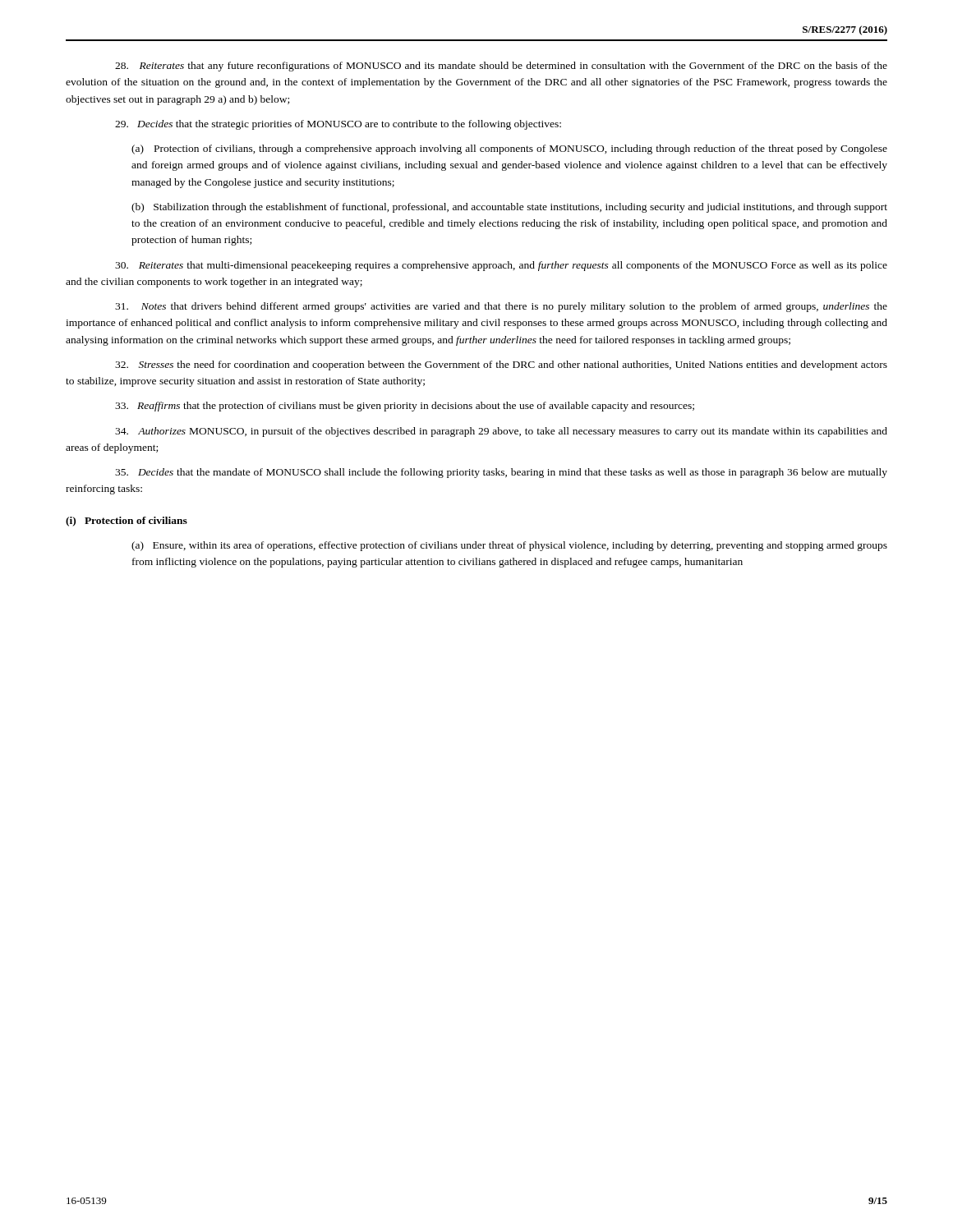953x1232 pixels.
Task: Find the block on this page that starts "(a) Ensure, within"
Action: tap(509, 553)
